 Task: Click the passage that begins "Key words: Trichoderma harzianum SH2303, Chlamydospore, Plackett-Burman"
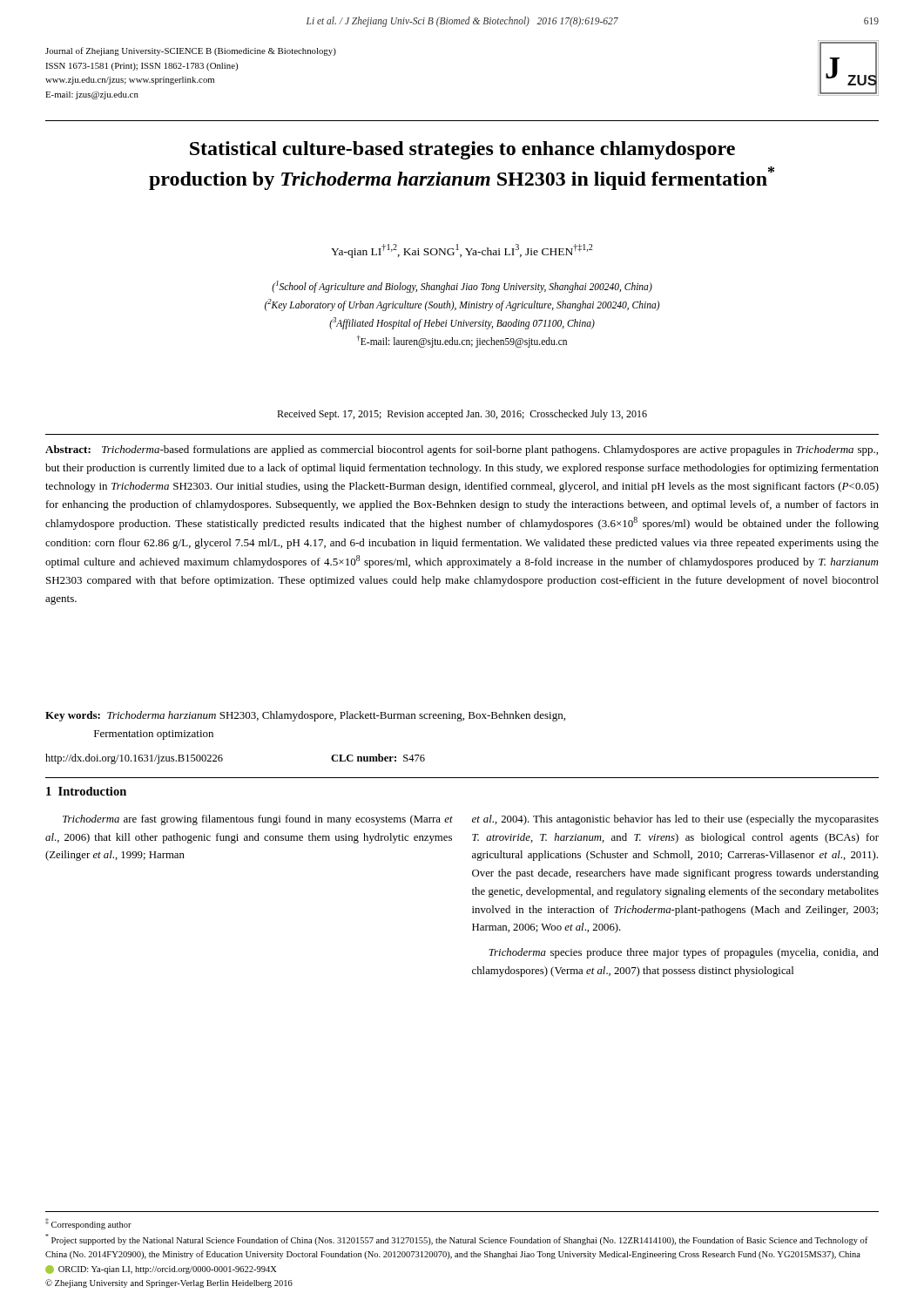pos(306,724)
